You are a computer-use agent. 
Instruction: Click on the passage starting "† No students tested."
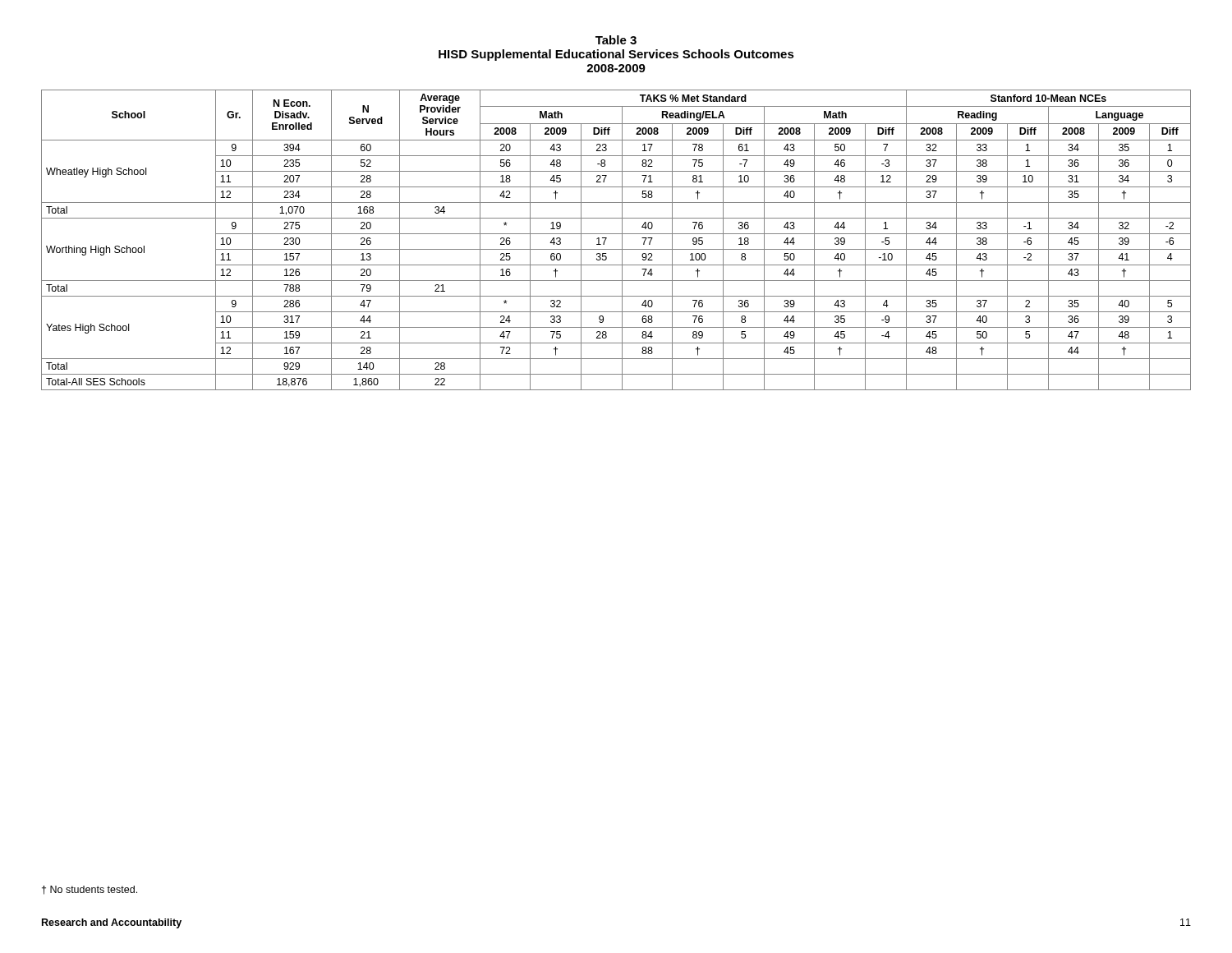tap(90, 890)
